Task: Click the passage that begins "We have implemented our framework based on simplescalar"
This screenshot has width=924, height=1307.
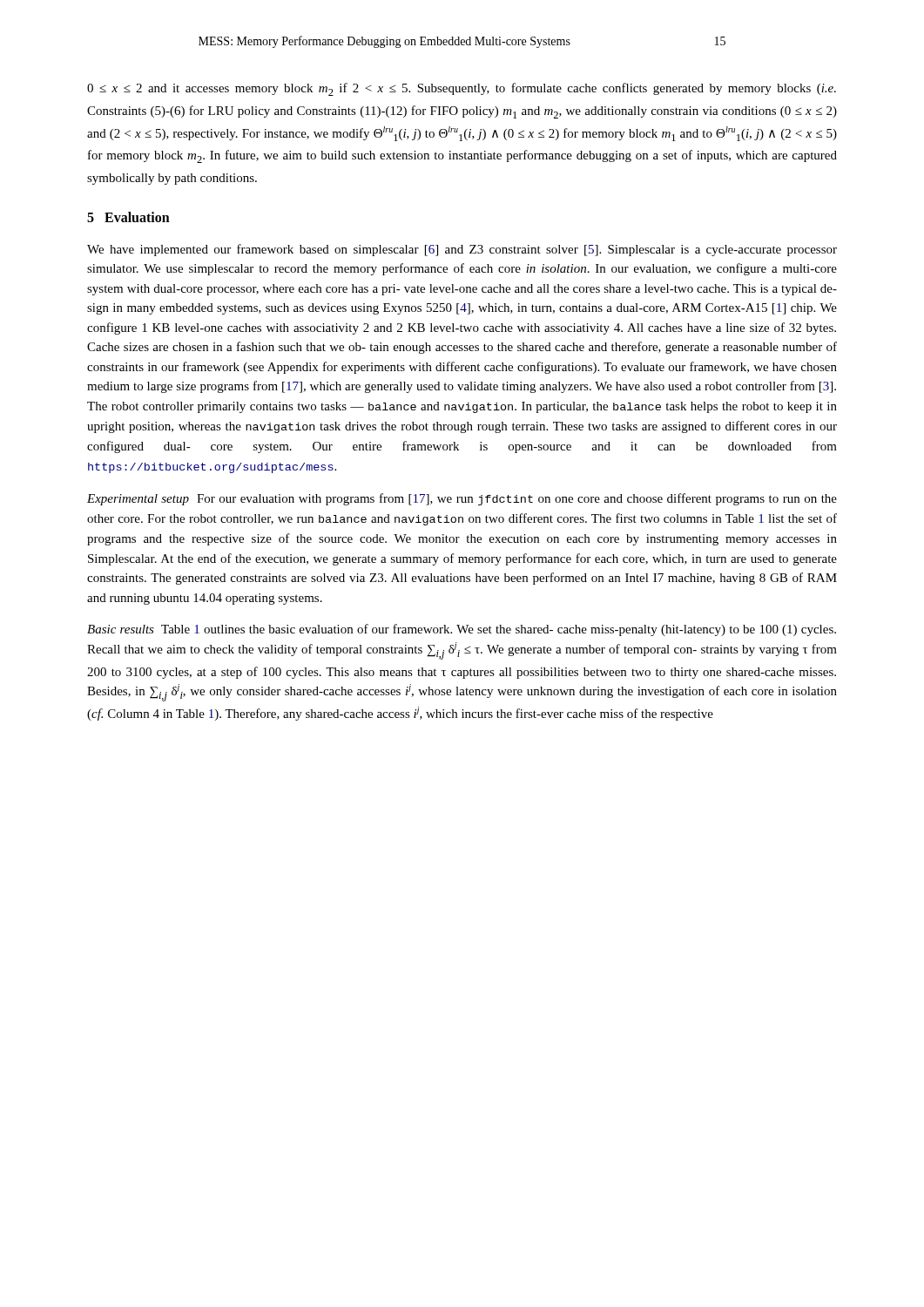Action: tap(462, 358)
